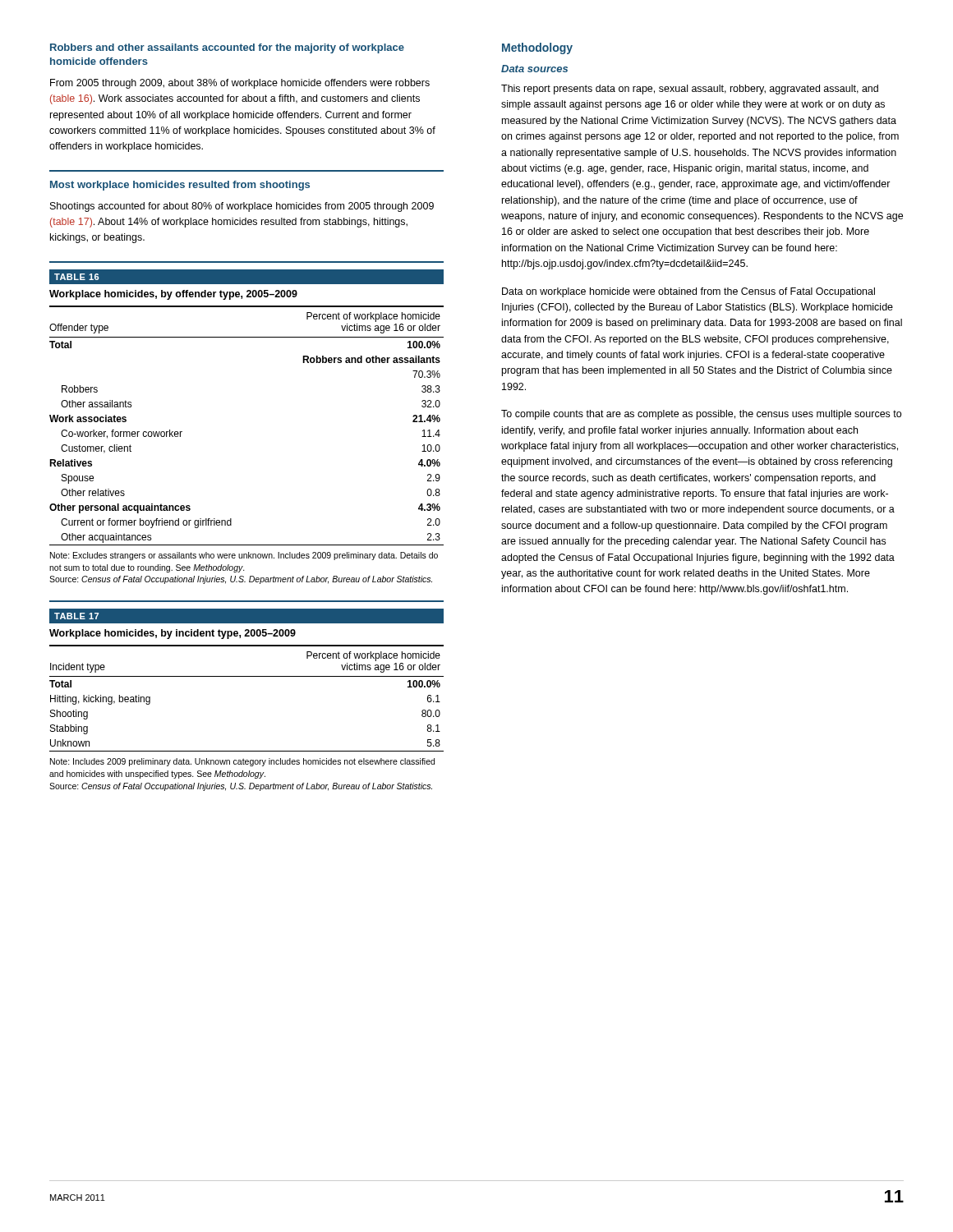
Task: Find the text block starting "From 2005 through 2009,"
Action: [x=246, y=115]
